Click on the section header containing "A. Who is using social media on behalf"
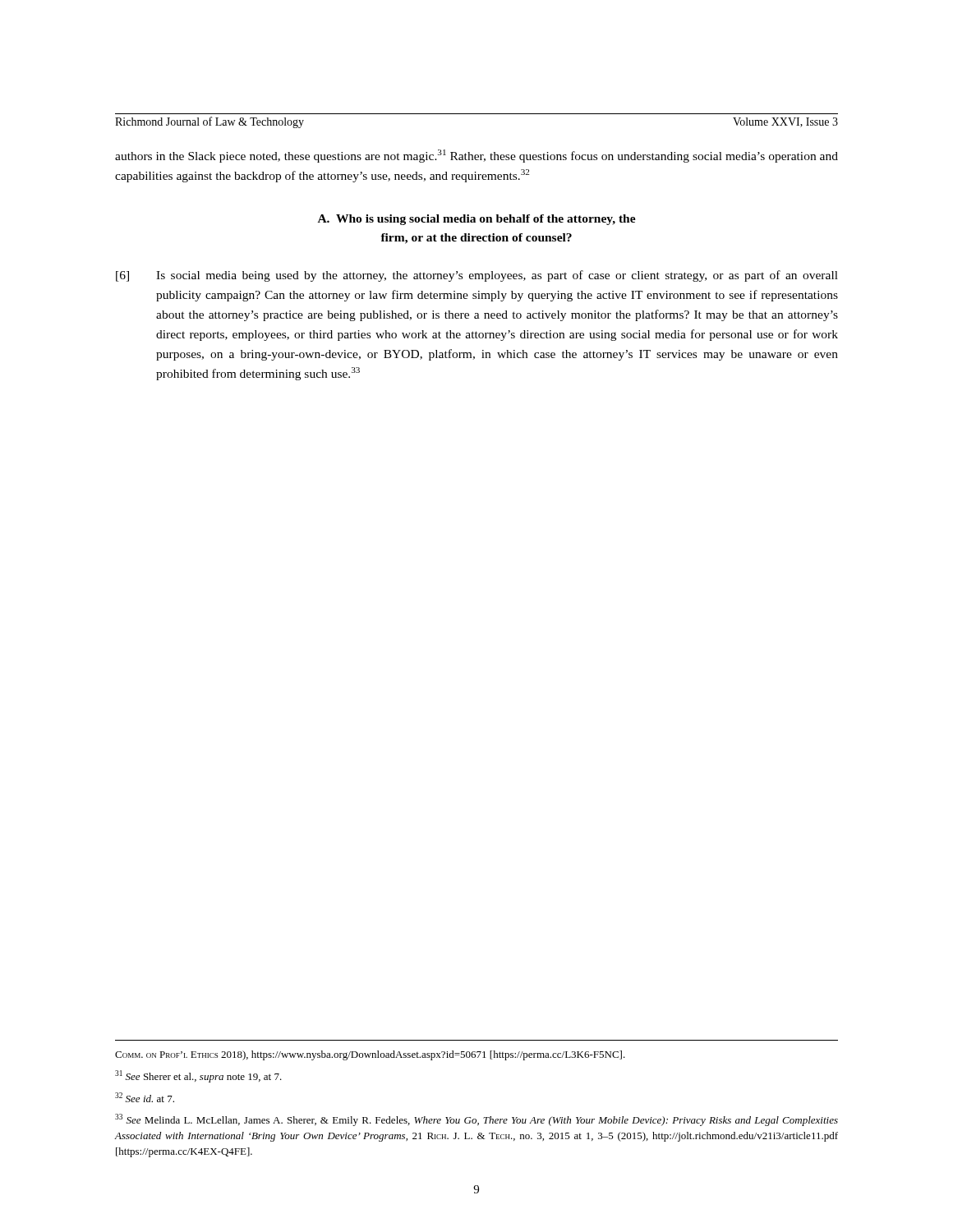This screenshot has height=1232, width=953. coord(476,228)
